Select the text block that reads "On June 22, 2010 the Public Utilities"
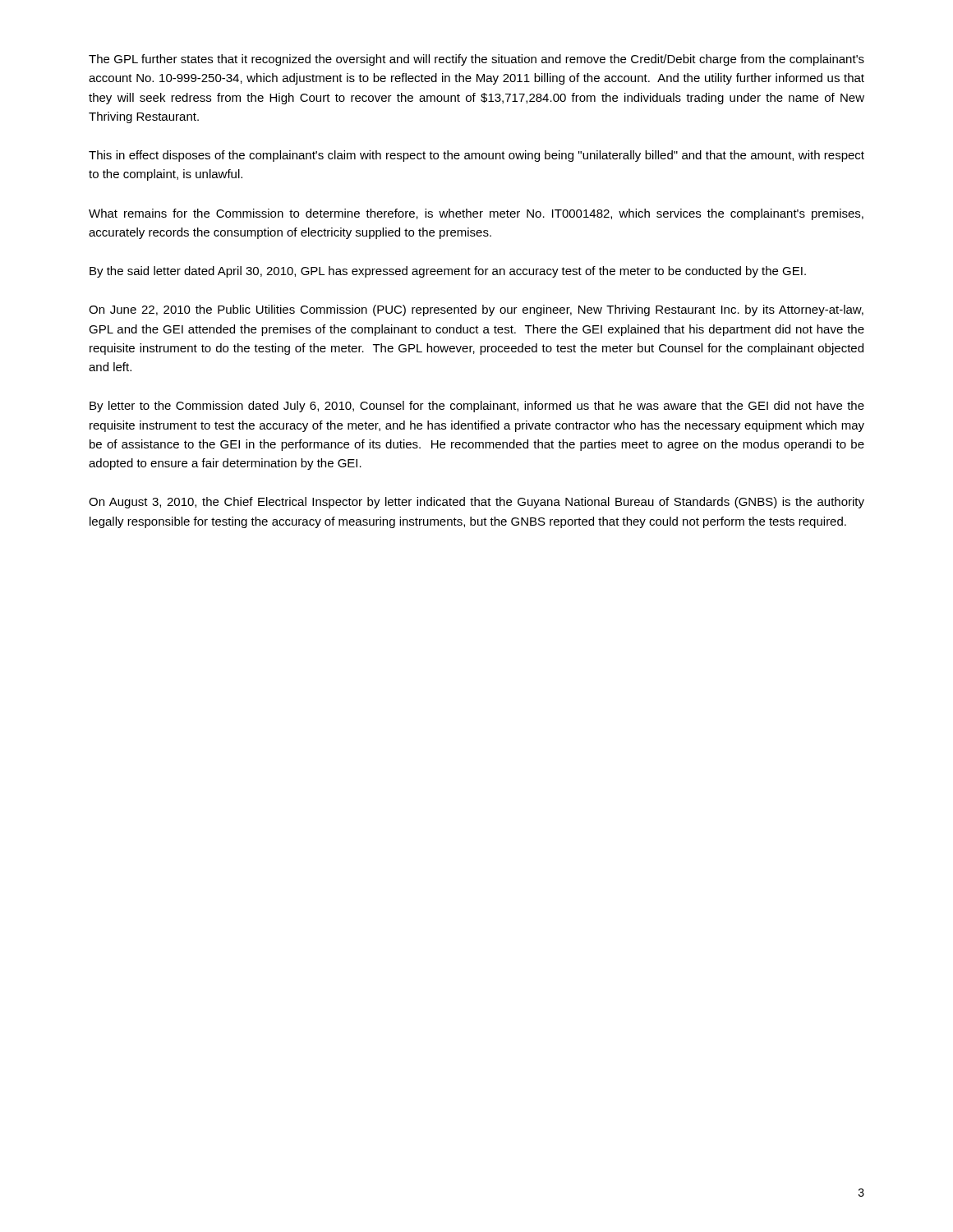Image resolution: width=953 pixels, height=1232 pixels. 476,338
